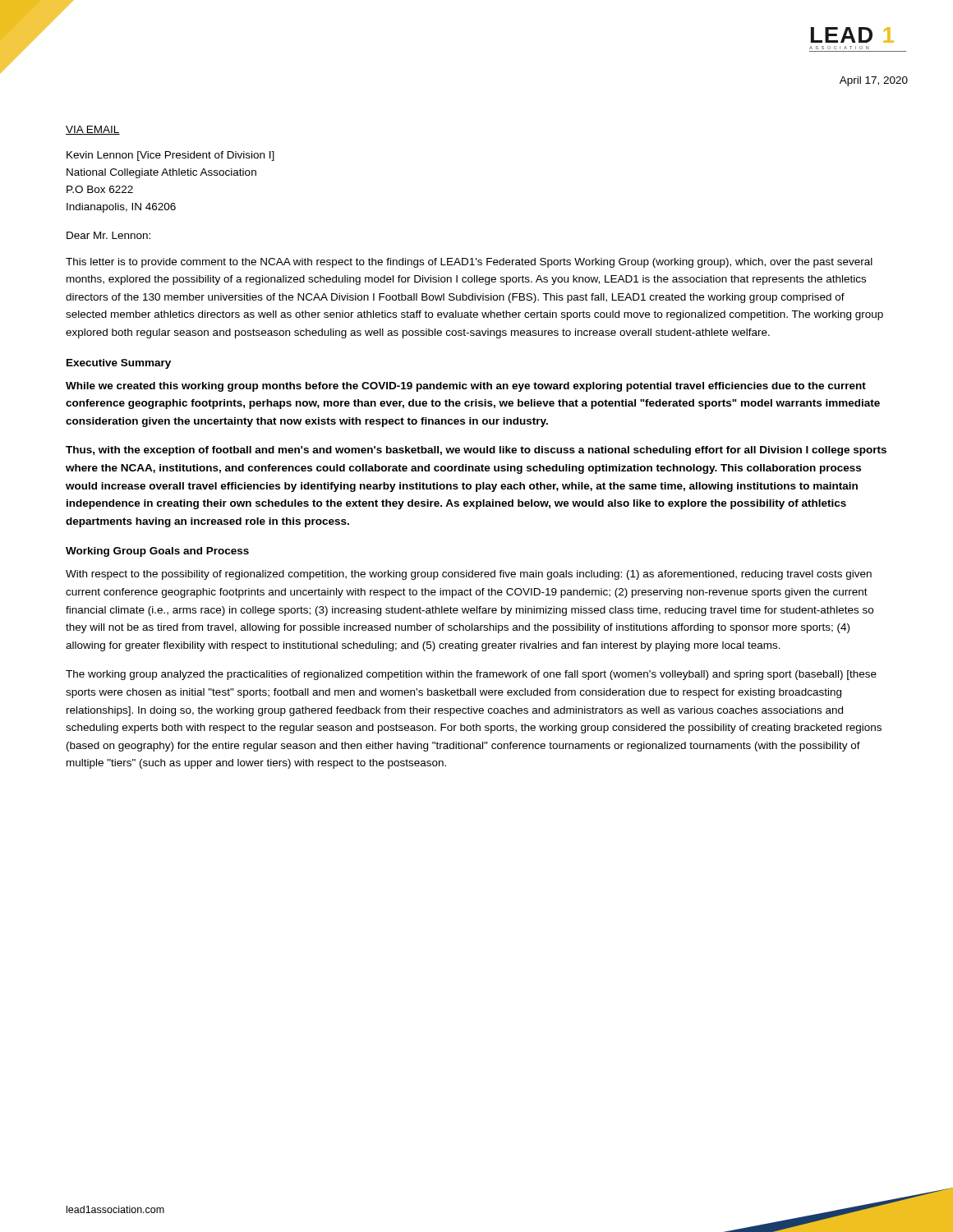The height and width of the screenshot is (1232, 953).
Task: Select the text block that reads "Kevin Lennon [Vice President of"
Action: [170, 181]
